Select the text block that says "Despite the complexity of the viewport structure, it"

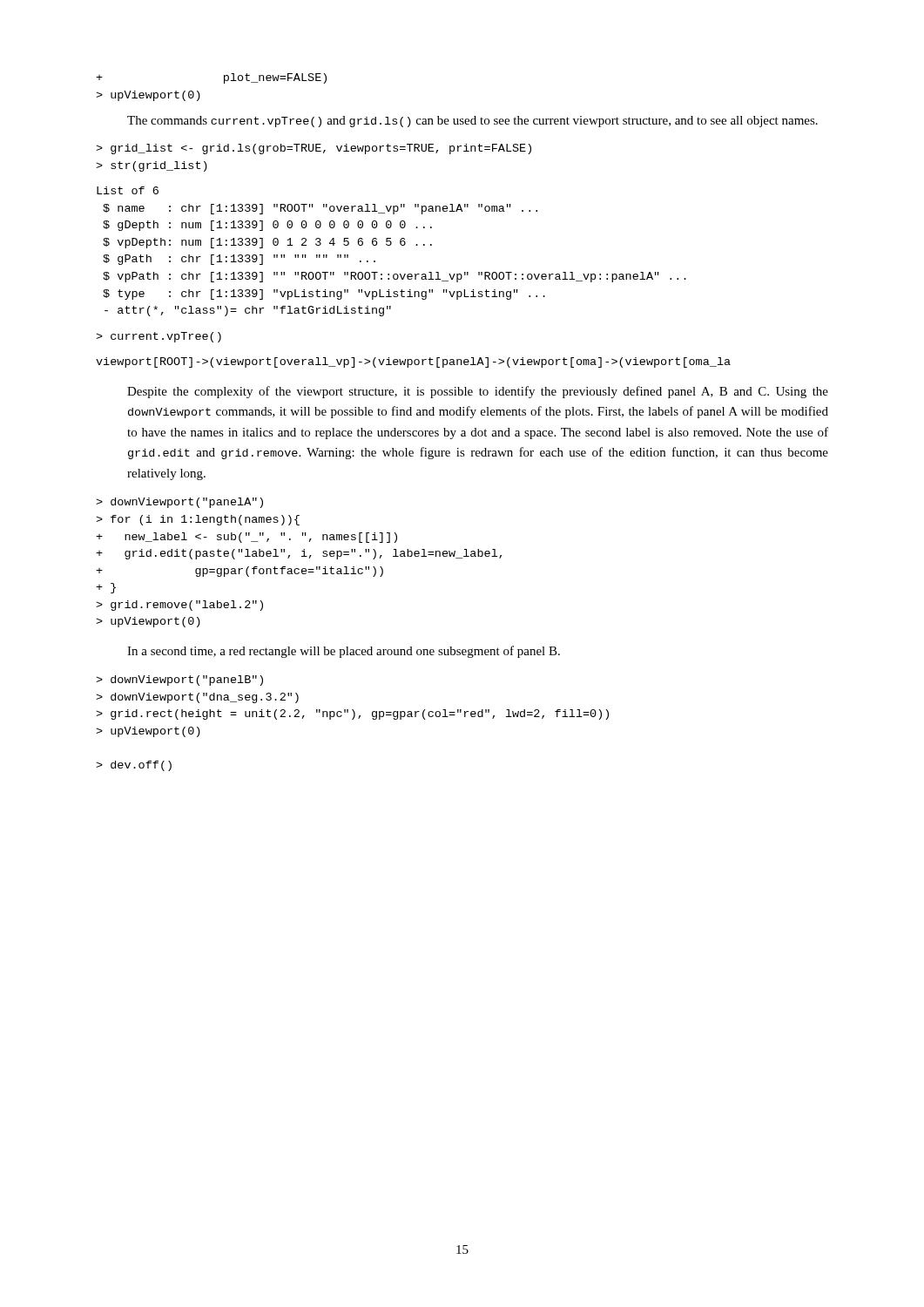pyautogui.click(x=478, y=433)
